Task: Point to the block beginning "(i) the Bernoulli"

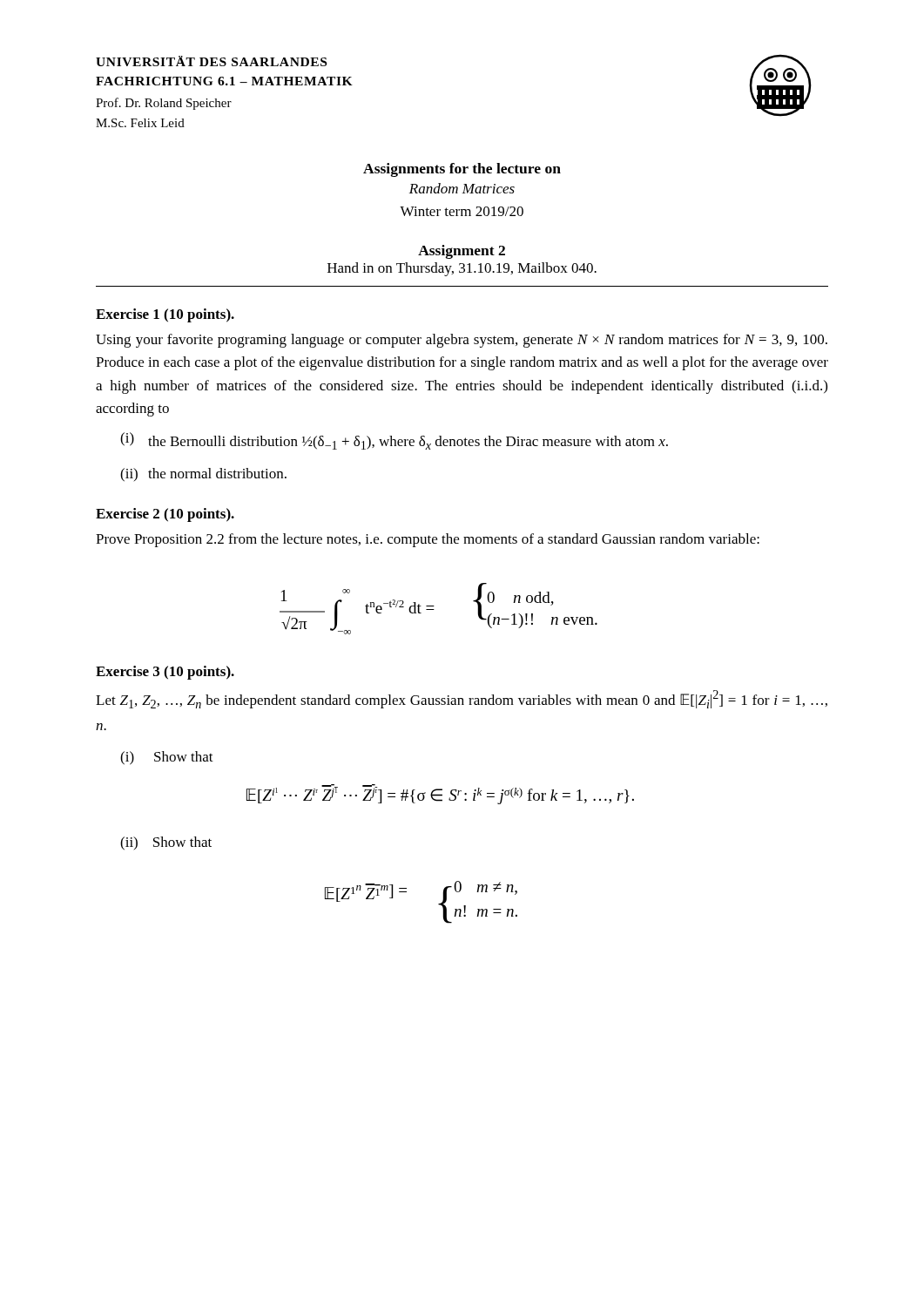Action: pos(408,440)
